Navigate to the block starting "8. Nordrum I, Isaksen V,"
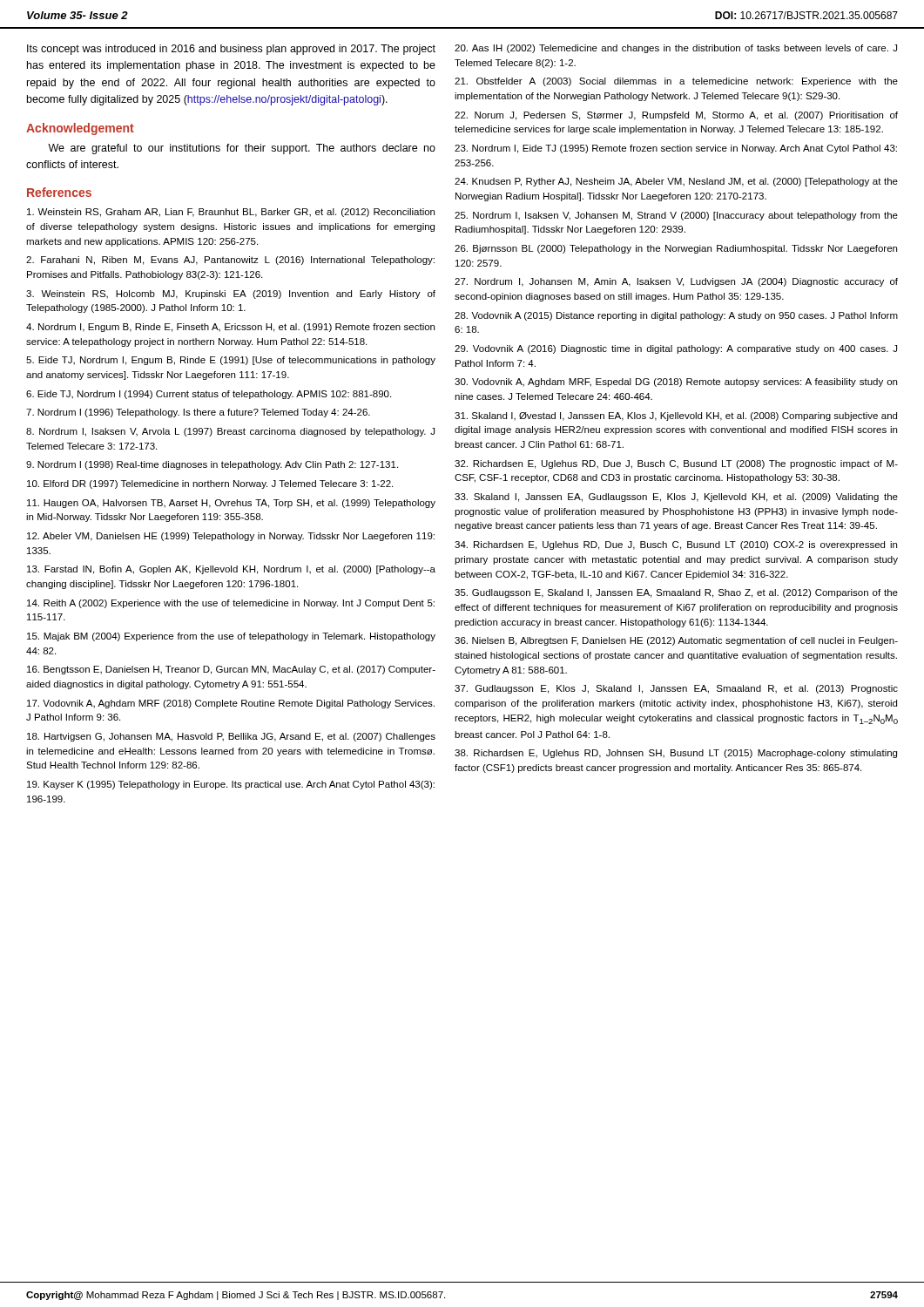This screenshot has height=1307, width=924. 231,439
